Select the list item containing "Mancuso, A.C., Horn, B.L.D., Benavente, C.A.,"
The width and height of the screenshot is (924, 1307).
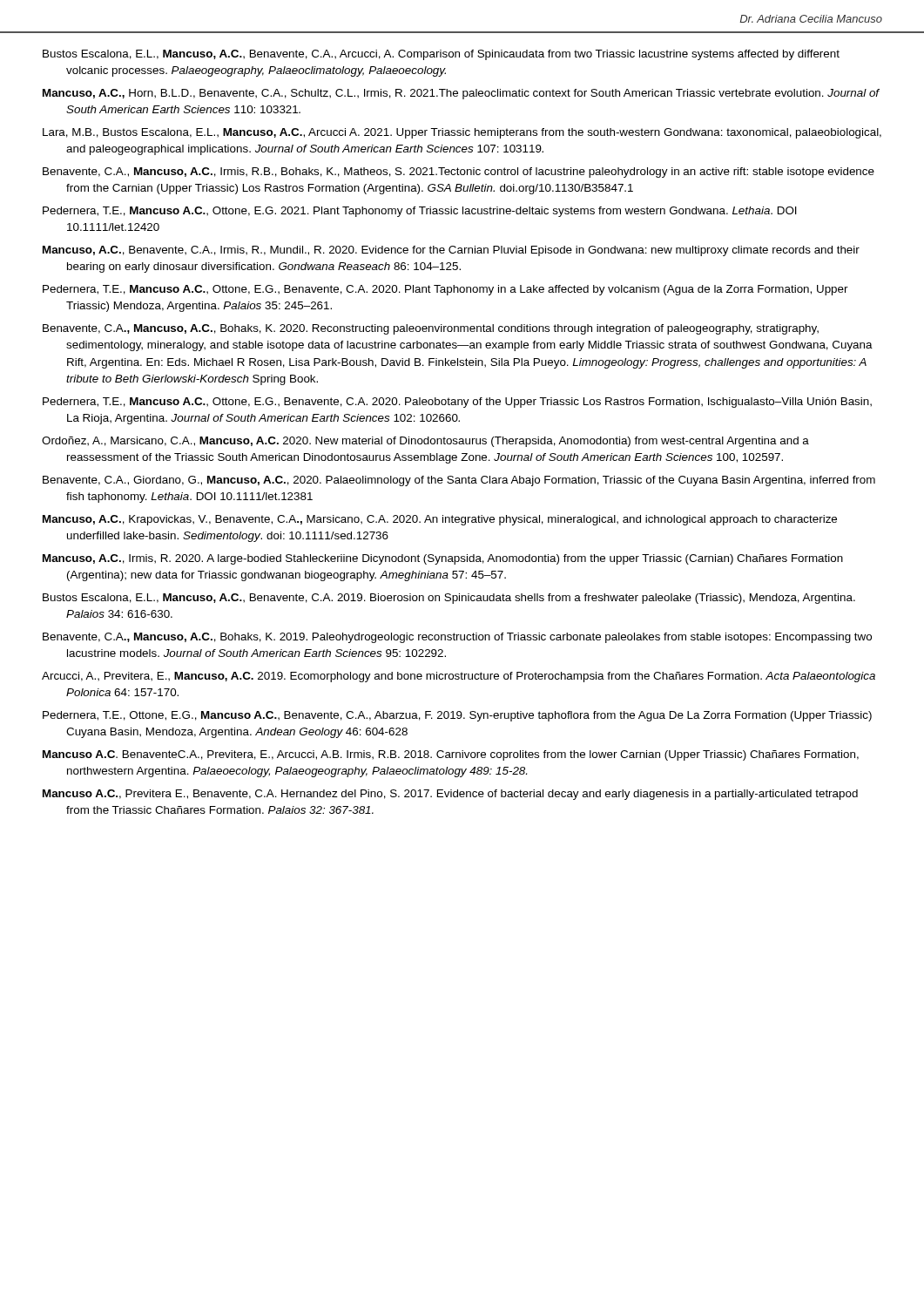click(x=460, y=101)
